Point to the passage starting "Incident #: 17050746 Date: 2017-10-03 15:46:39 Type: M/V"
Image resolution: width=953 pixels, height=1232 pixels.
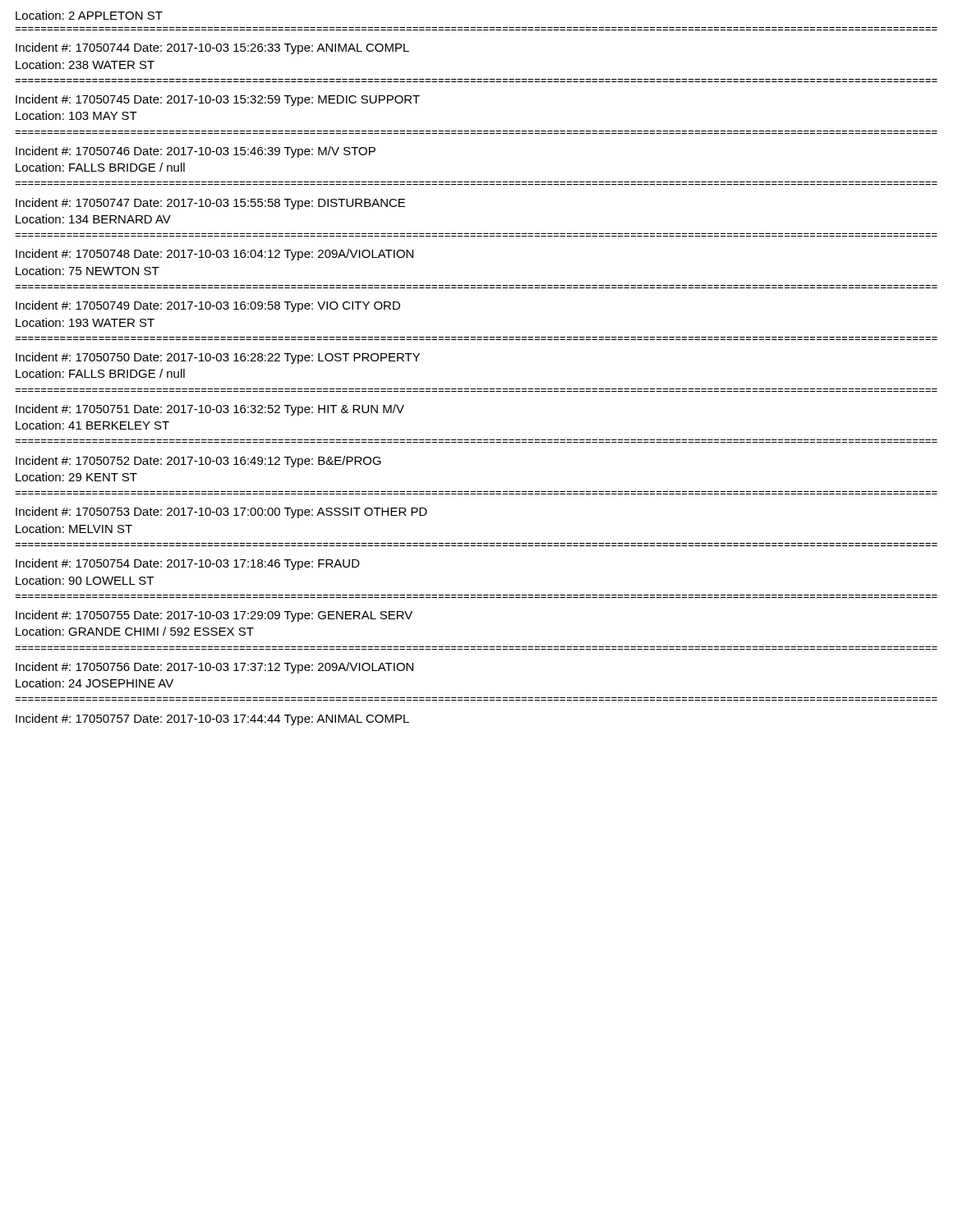coord(196,152)
